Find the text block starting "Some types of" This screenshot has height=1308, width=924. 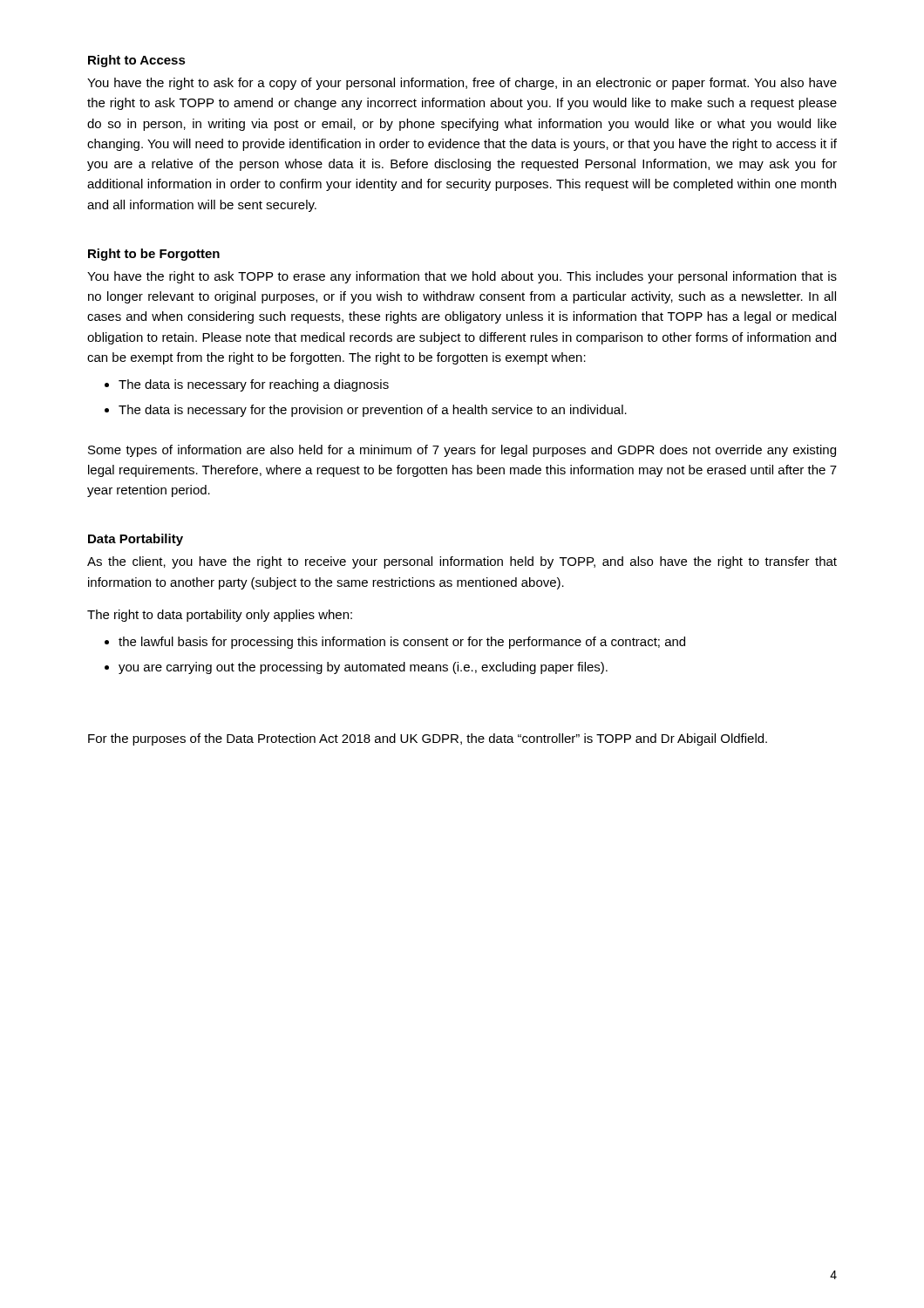[462, 469]
